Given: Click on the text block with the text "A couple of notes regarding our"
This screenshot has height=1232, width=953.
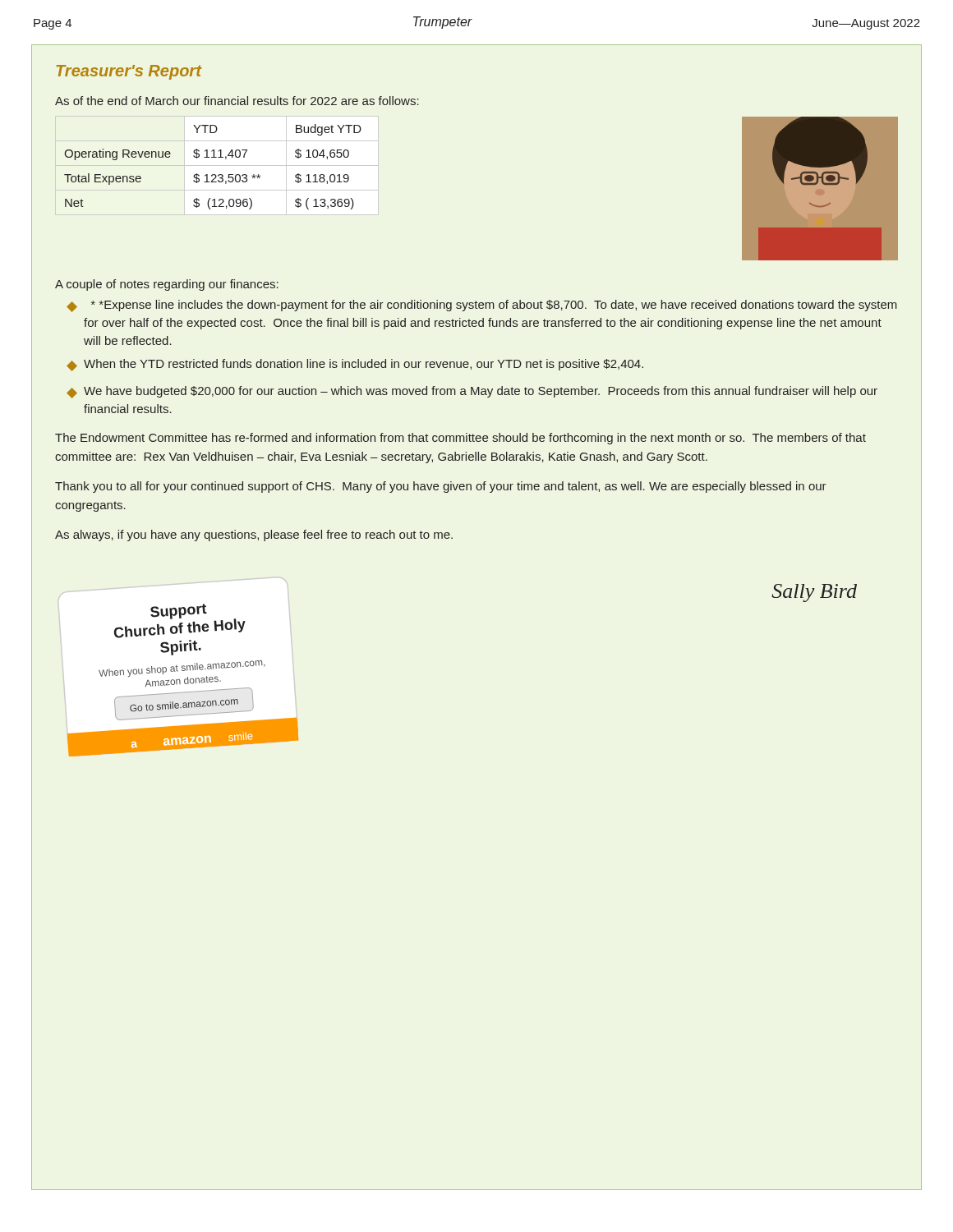Looking at the screenshot, I should pos(167,284).
